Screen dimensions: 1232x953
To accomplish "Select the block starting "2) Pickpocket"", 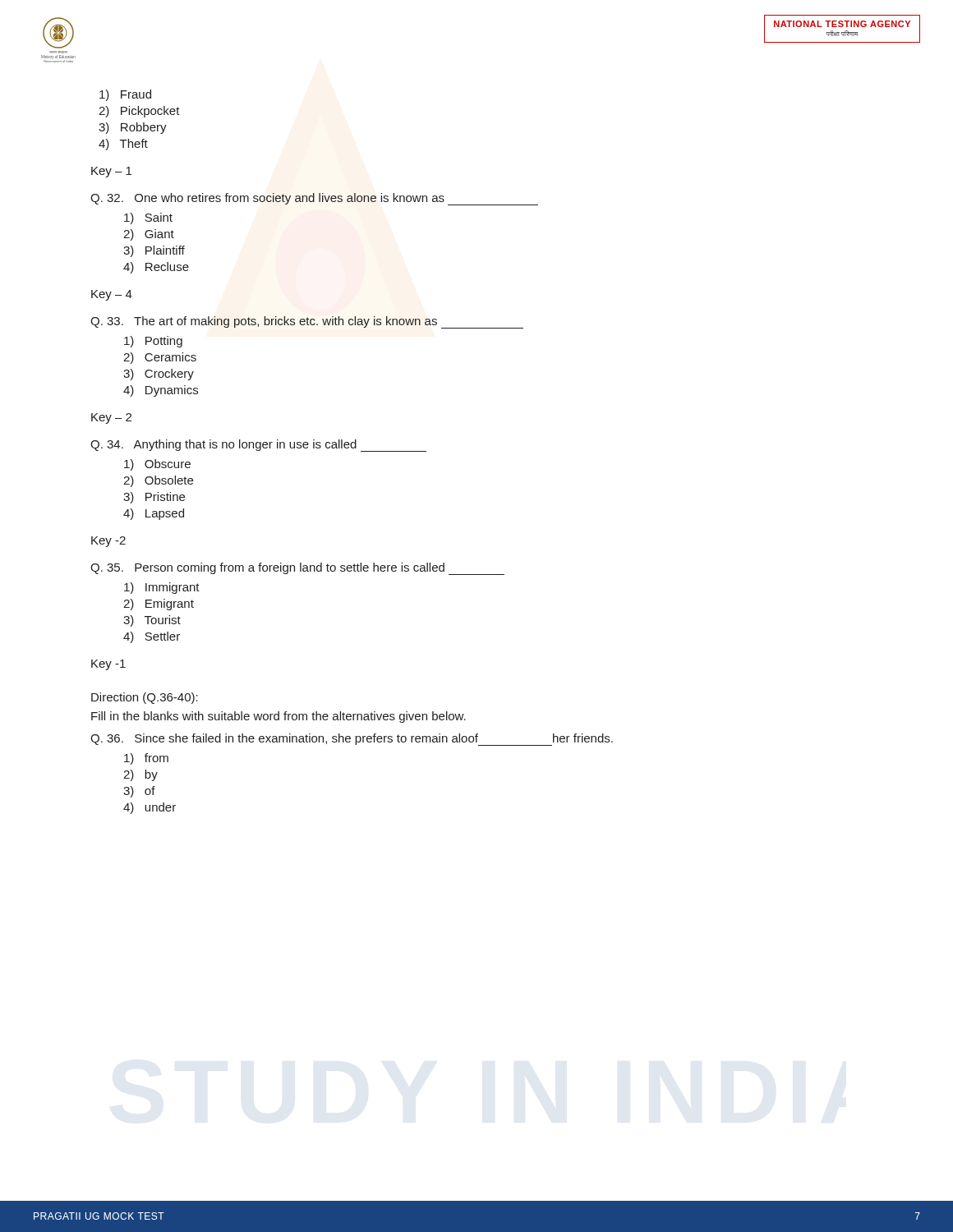I will click(139, 110).
